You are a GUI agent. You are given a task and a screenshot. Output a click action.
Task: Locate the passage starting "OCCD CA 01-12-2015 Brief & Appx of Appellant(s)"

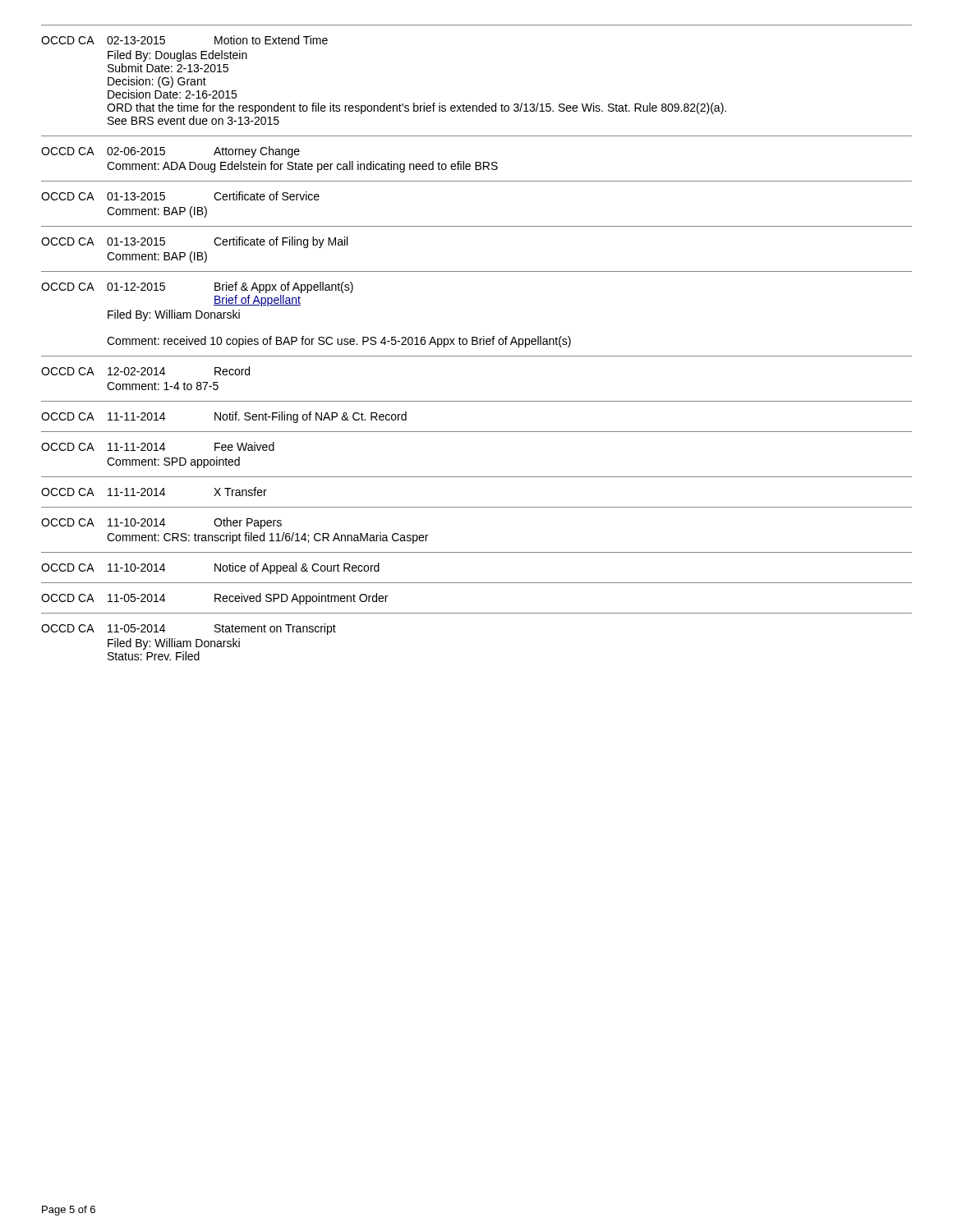[x=73, y=289]
